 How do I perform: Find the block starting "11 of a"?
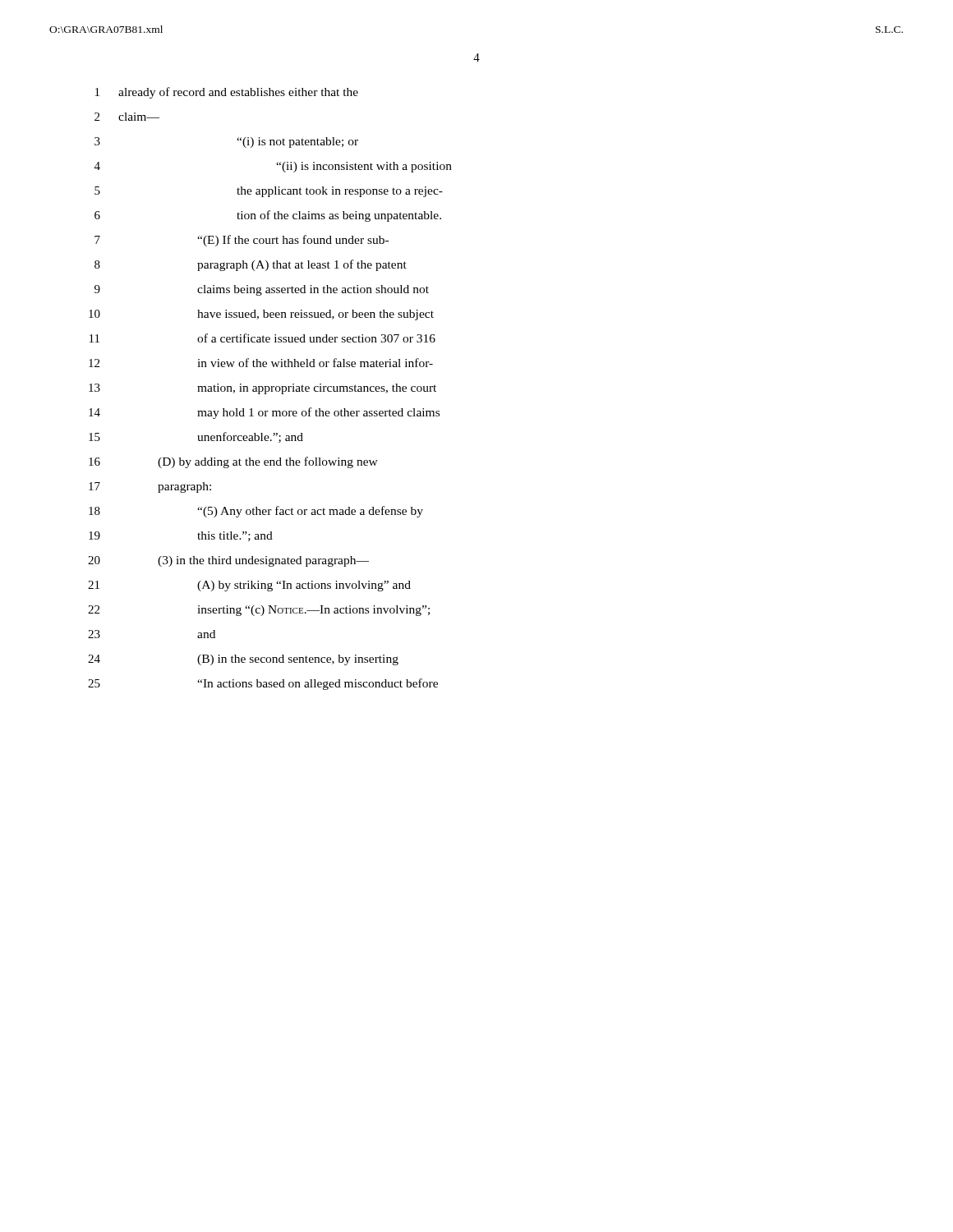pos(262,338)
